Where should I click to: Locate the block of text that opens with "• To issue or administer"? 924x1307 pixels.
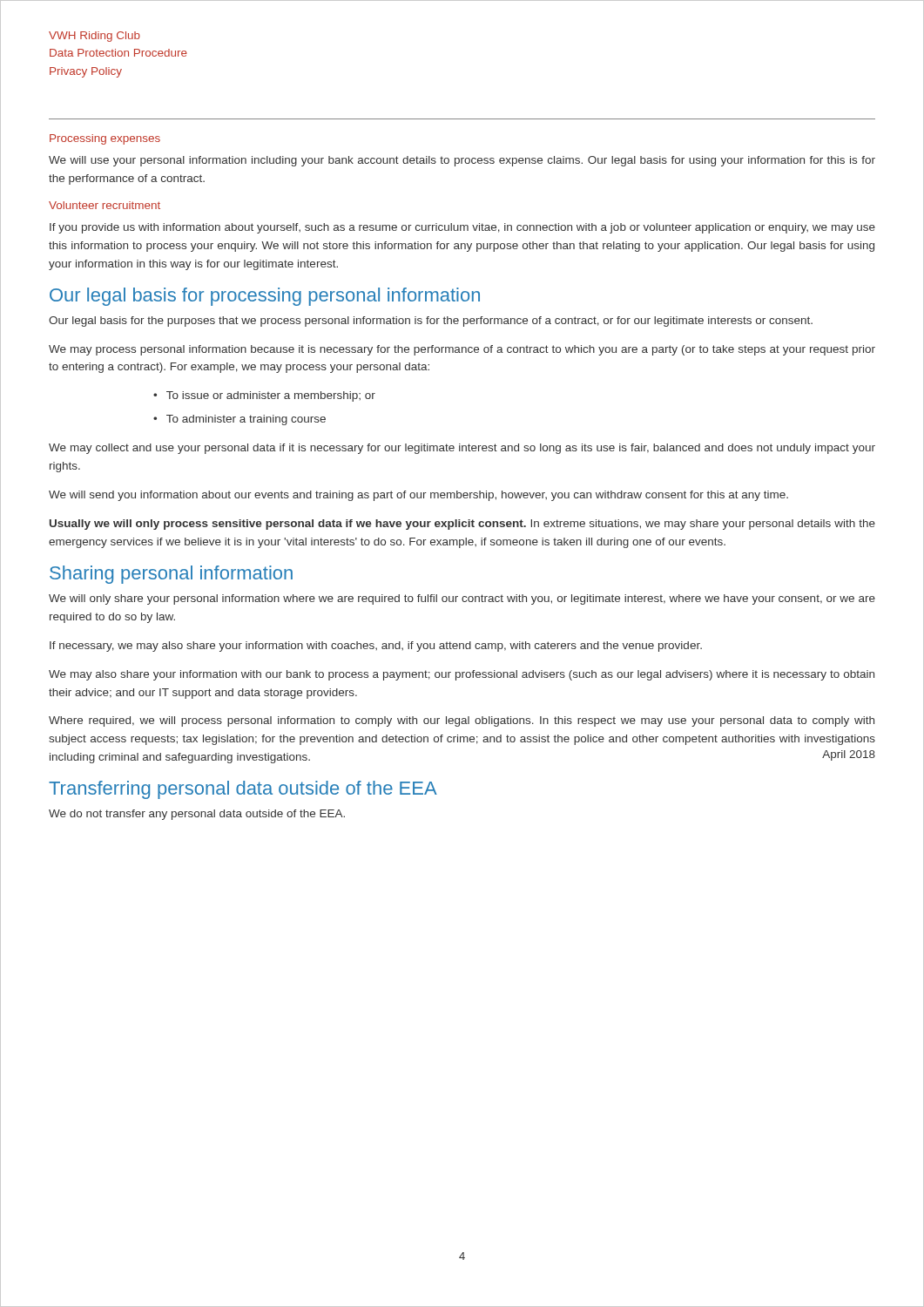tap(264, 396)
